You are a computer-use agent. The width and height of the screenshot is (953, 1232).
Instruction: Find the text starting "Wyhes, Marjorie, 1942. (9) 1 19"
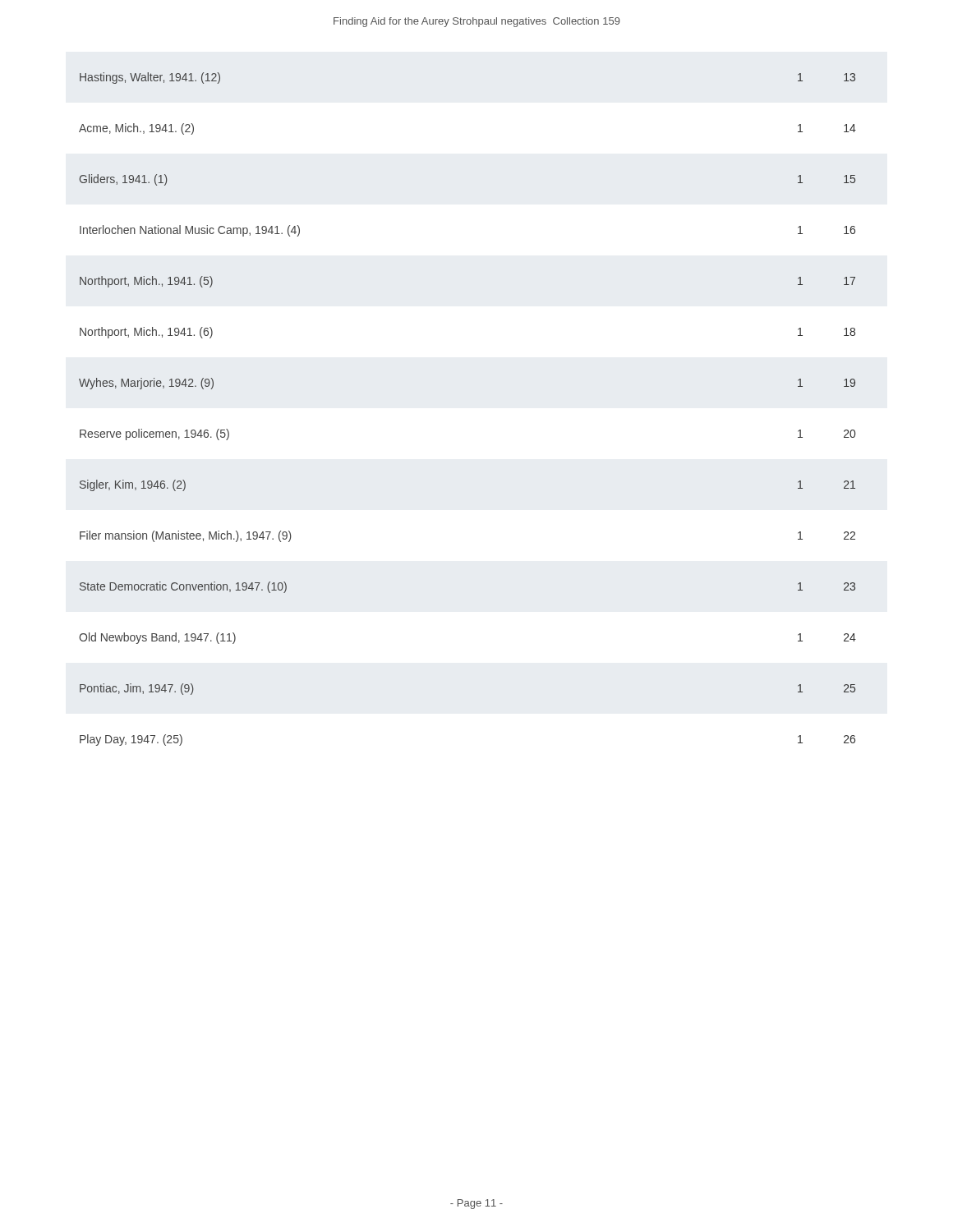coord(144,383)
